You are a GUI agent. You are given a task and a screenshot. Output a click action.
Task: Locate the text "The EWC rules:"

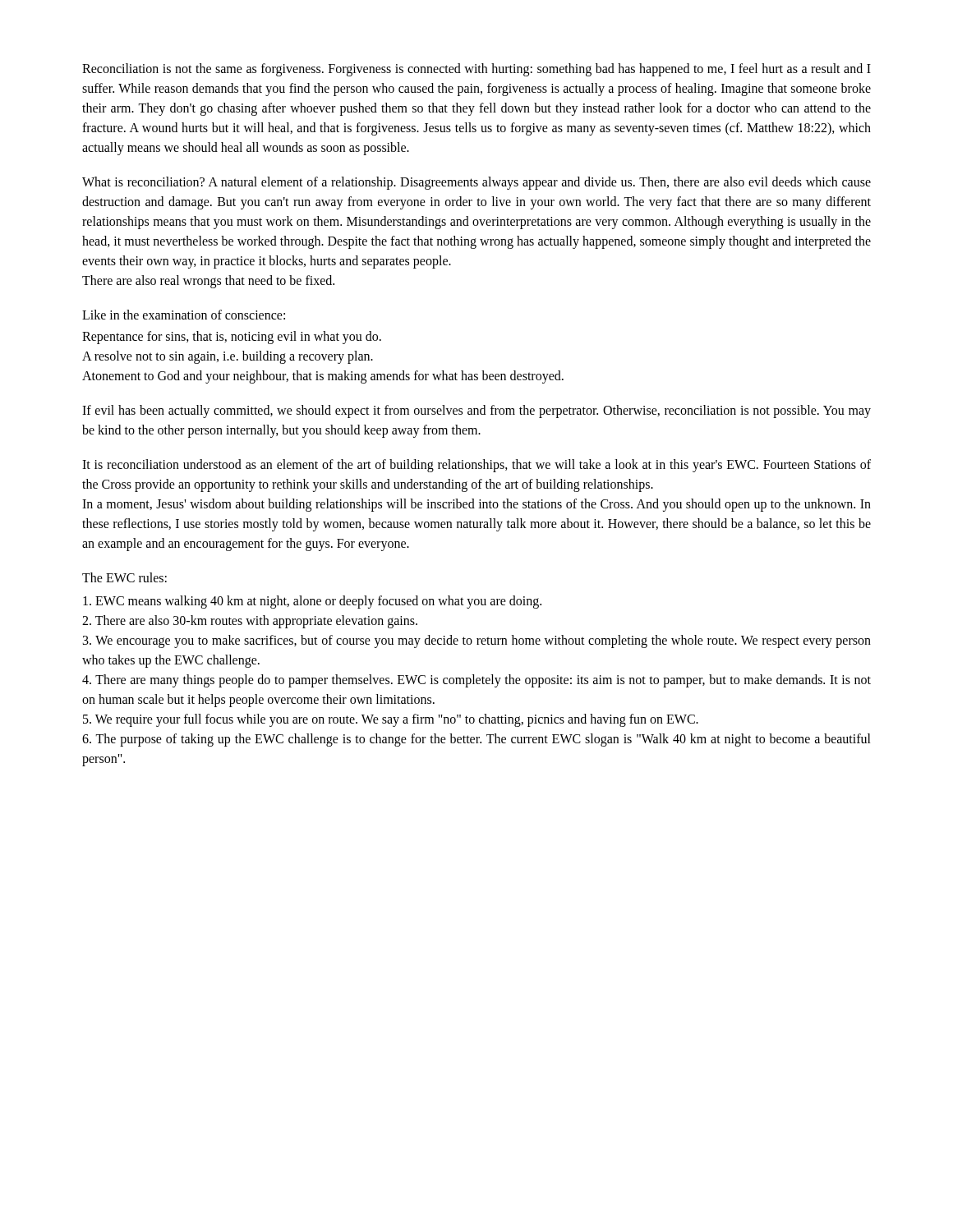125,578
